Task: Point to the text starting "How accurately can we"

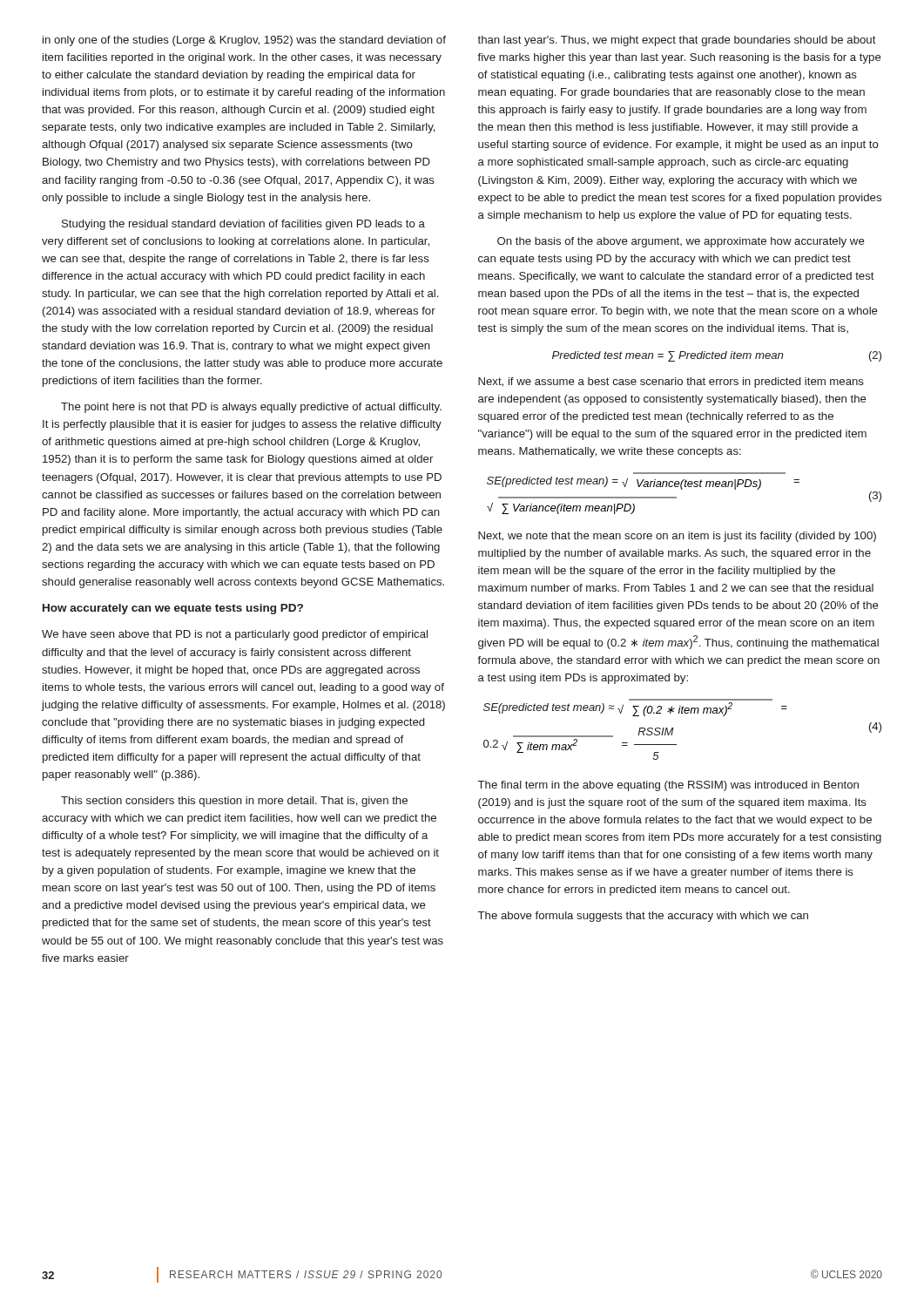Action: tap(244, 608)
